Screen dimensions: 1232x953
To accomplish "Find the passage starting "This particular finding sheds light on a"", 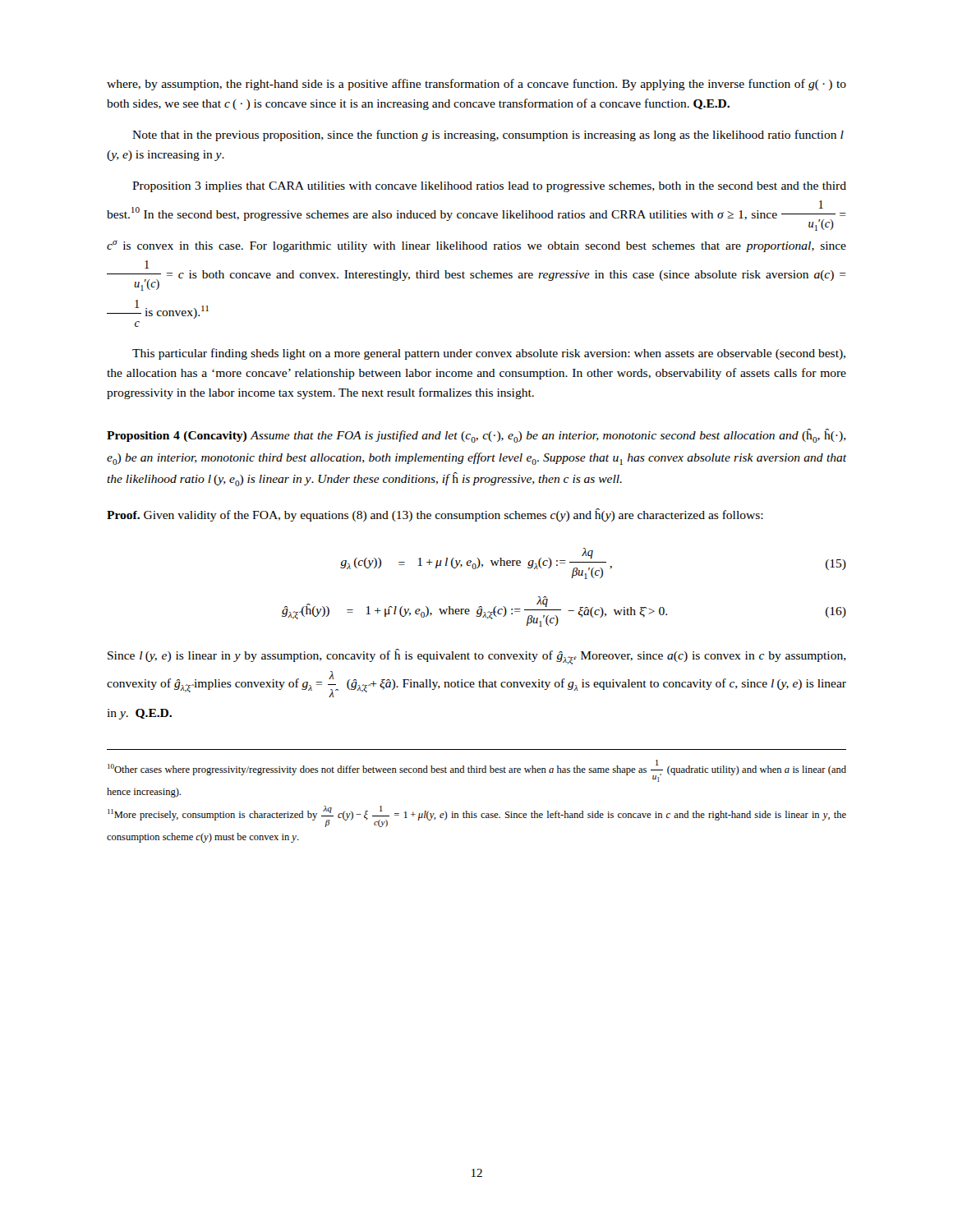I will (x=476, y=373).
